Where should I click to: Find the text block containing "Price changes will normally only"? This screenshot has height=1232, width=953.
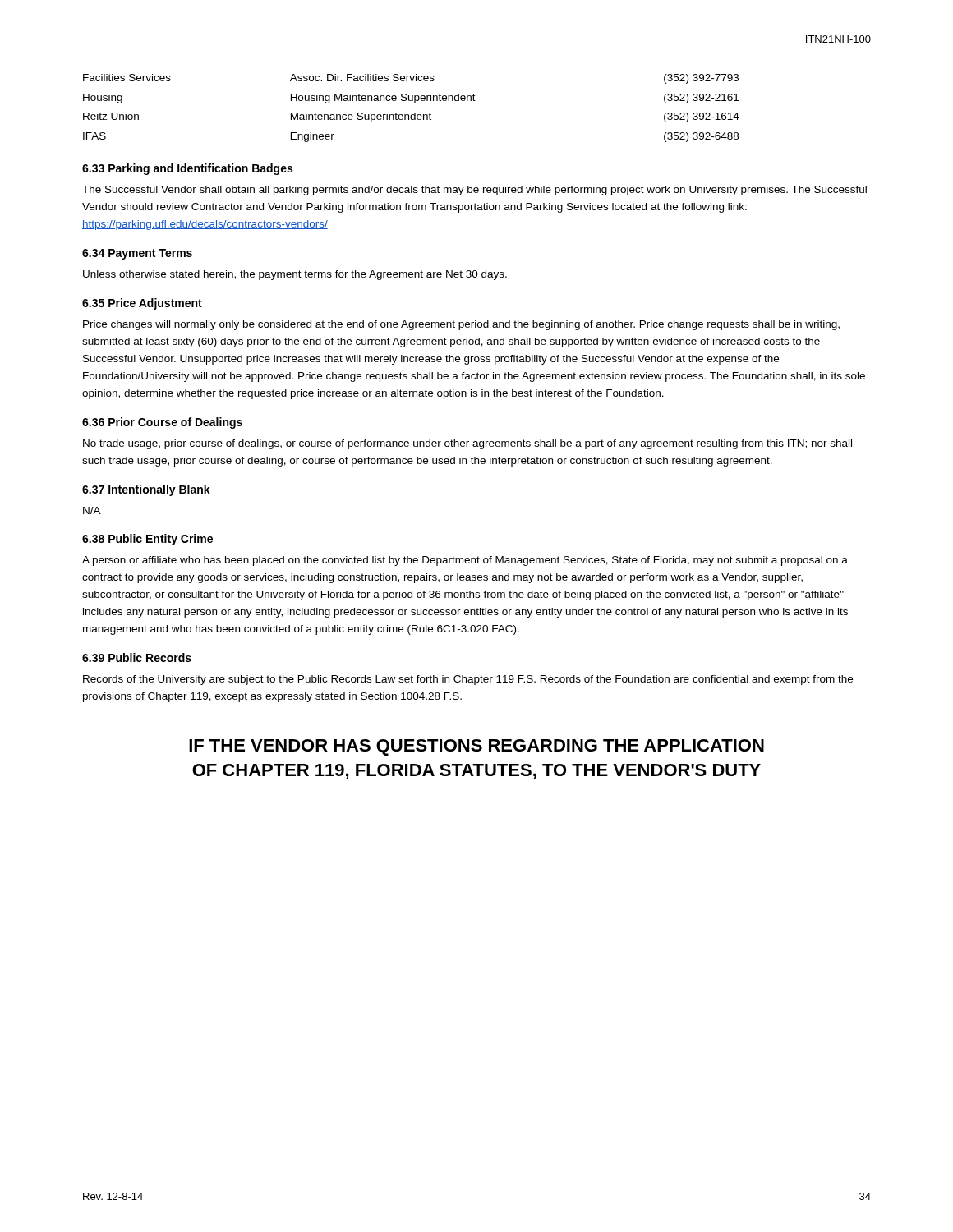click(474, 358)
